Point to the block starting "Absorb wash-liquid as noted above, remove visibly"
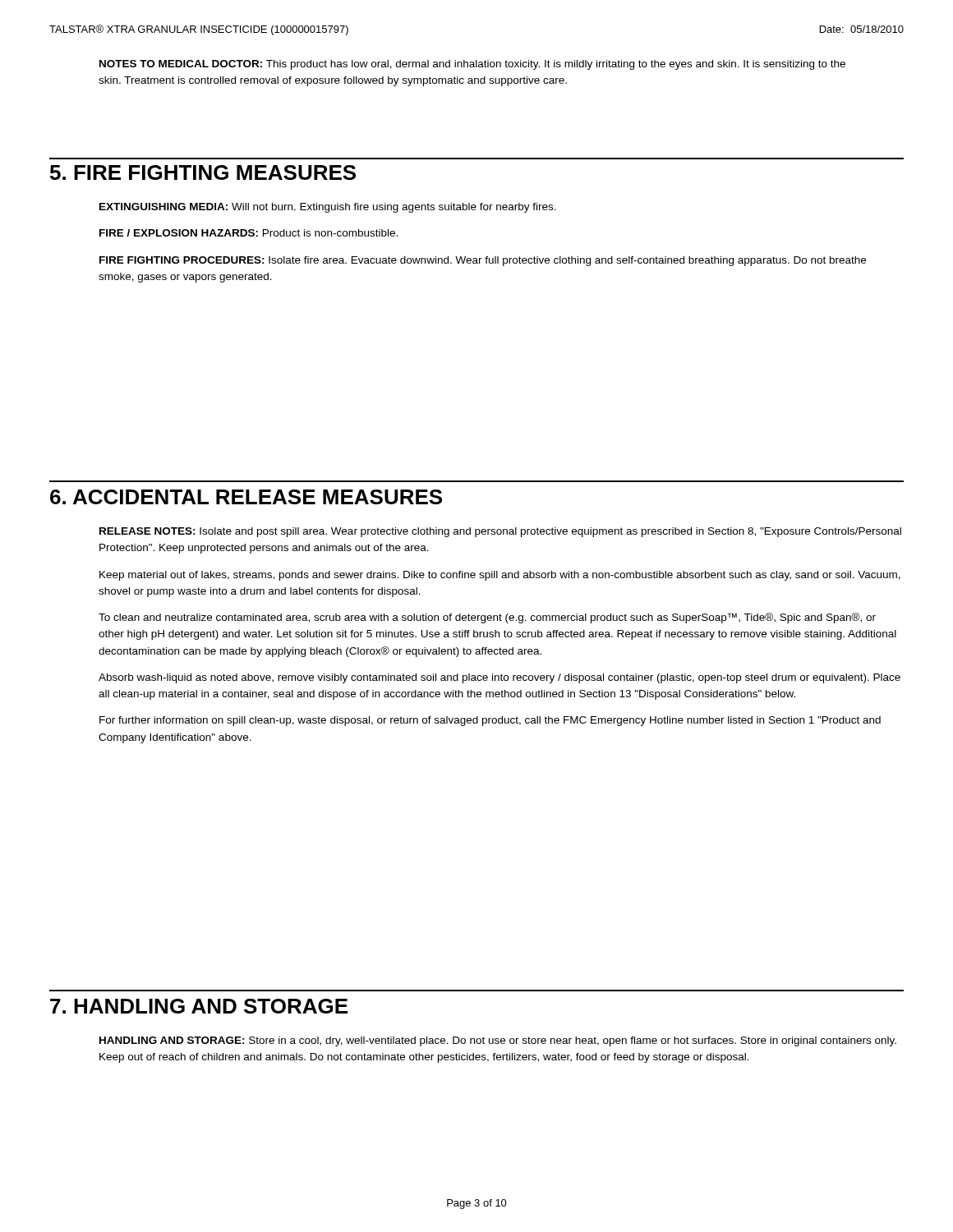 500,685
